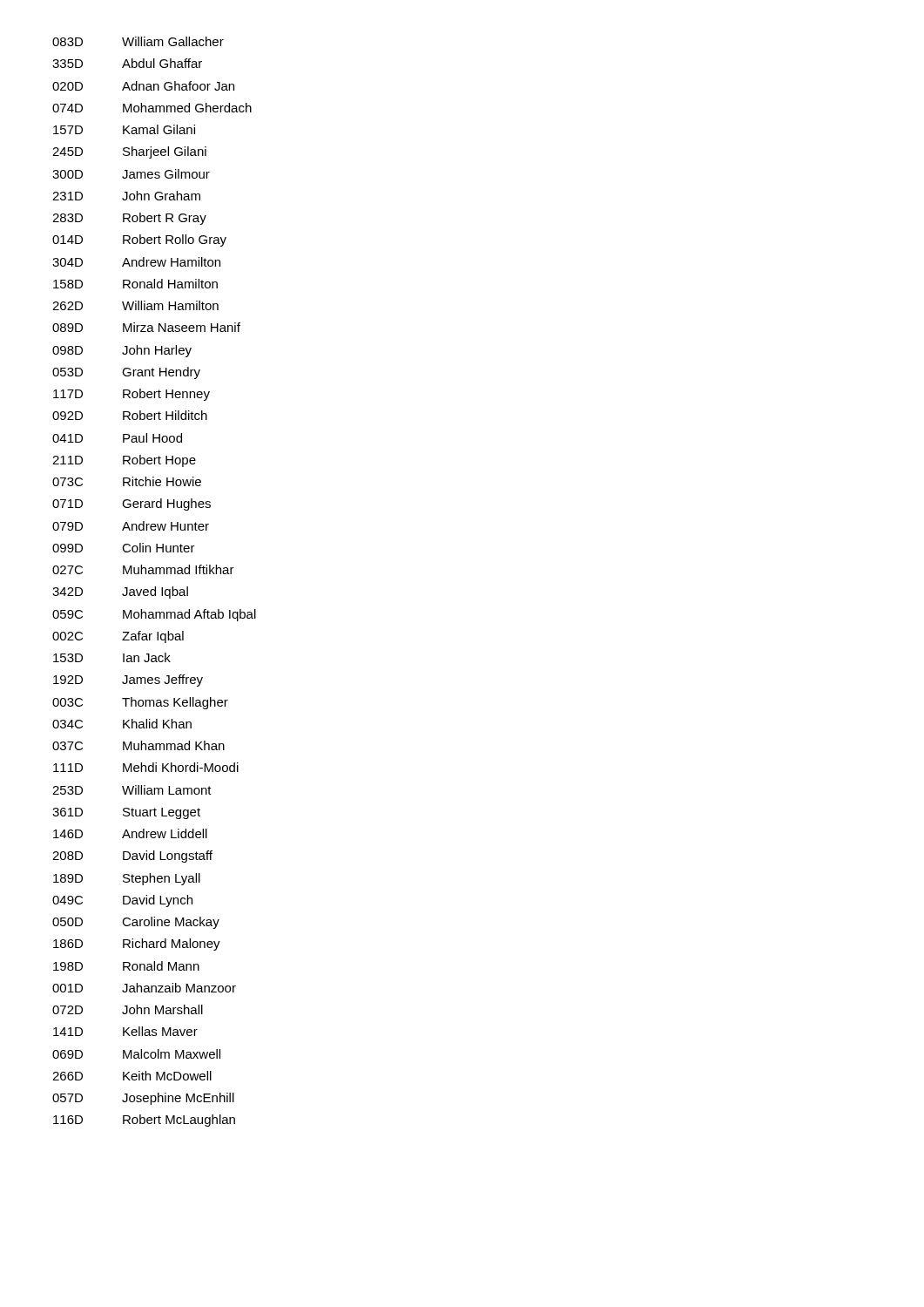The width and height of the screenshot is (924, 1307).
Task: Point to "037CMuhammad Khan"
Action: (x=226, y=746)
